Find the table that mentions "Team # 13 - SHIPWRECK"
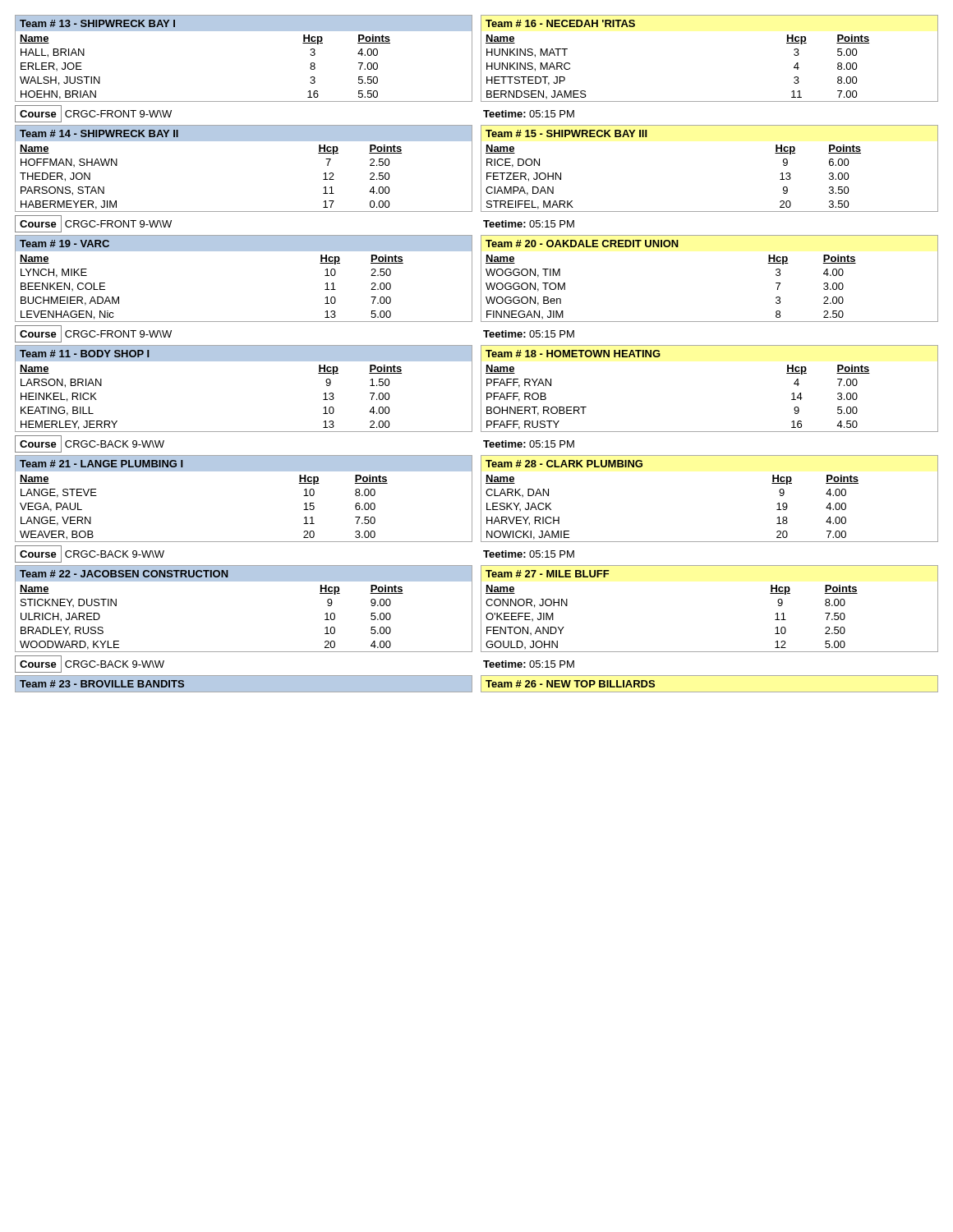The width and height of the screenshot is (953, 1232). 476,58
